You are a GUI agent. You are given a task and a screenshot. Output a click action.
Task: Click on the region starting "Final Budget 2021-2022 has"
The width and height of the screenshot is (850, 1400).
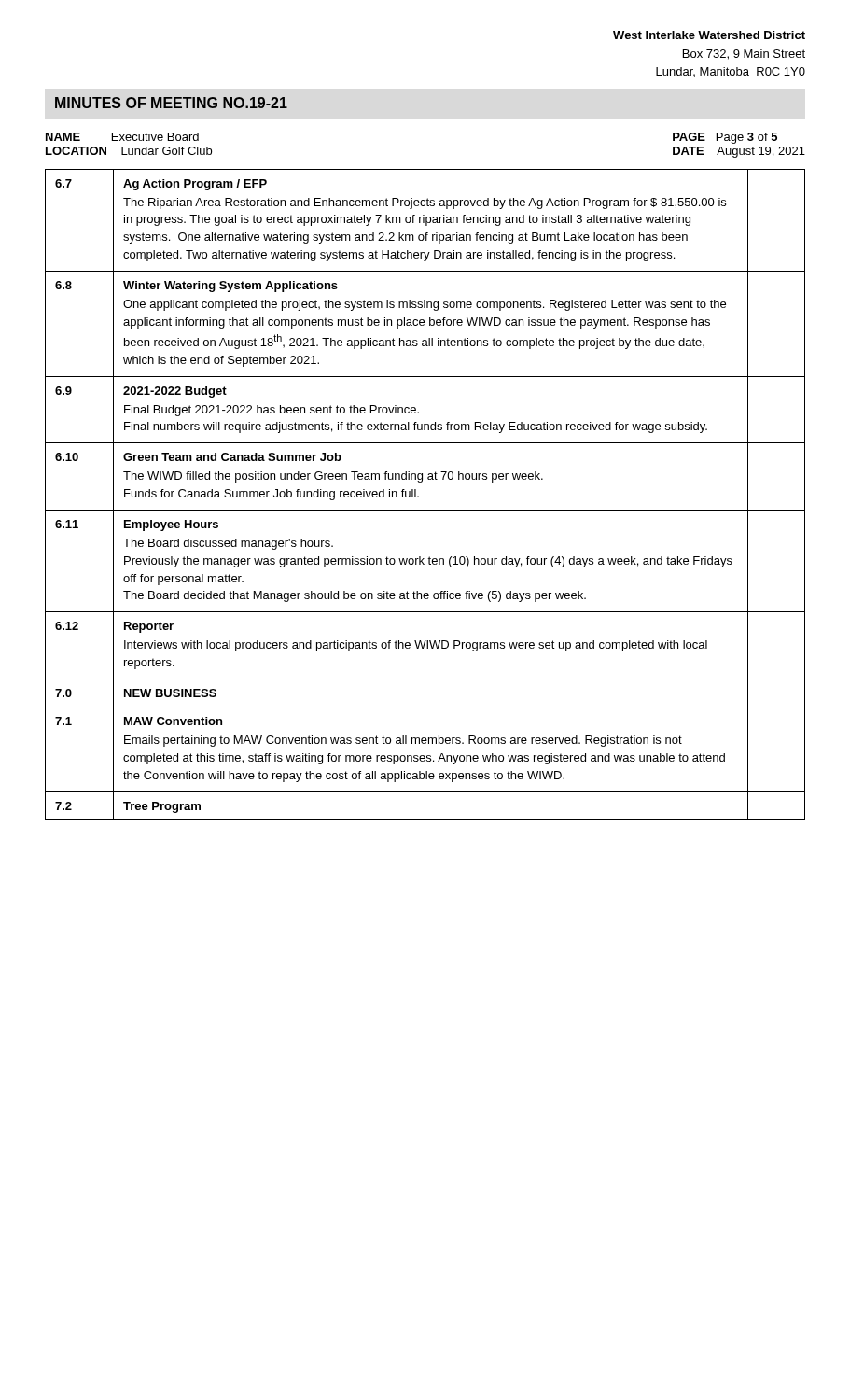(416, 418)
